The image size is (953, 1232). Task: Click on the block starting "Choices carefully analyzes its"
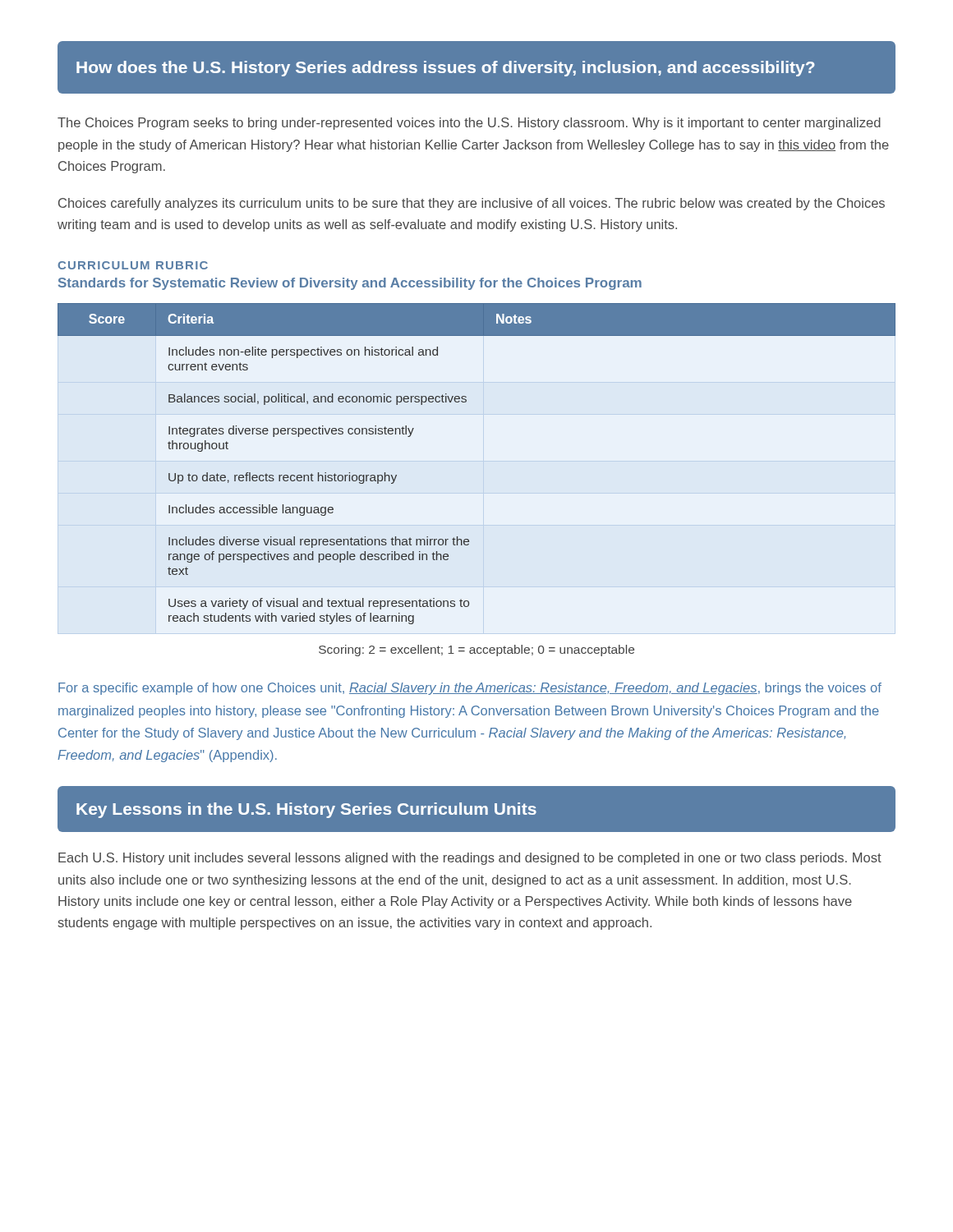click(471, 213)
